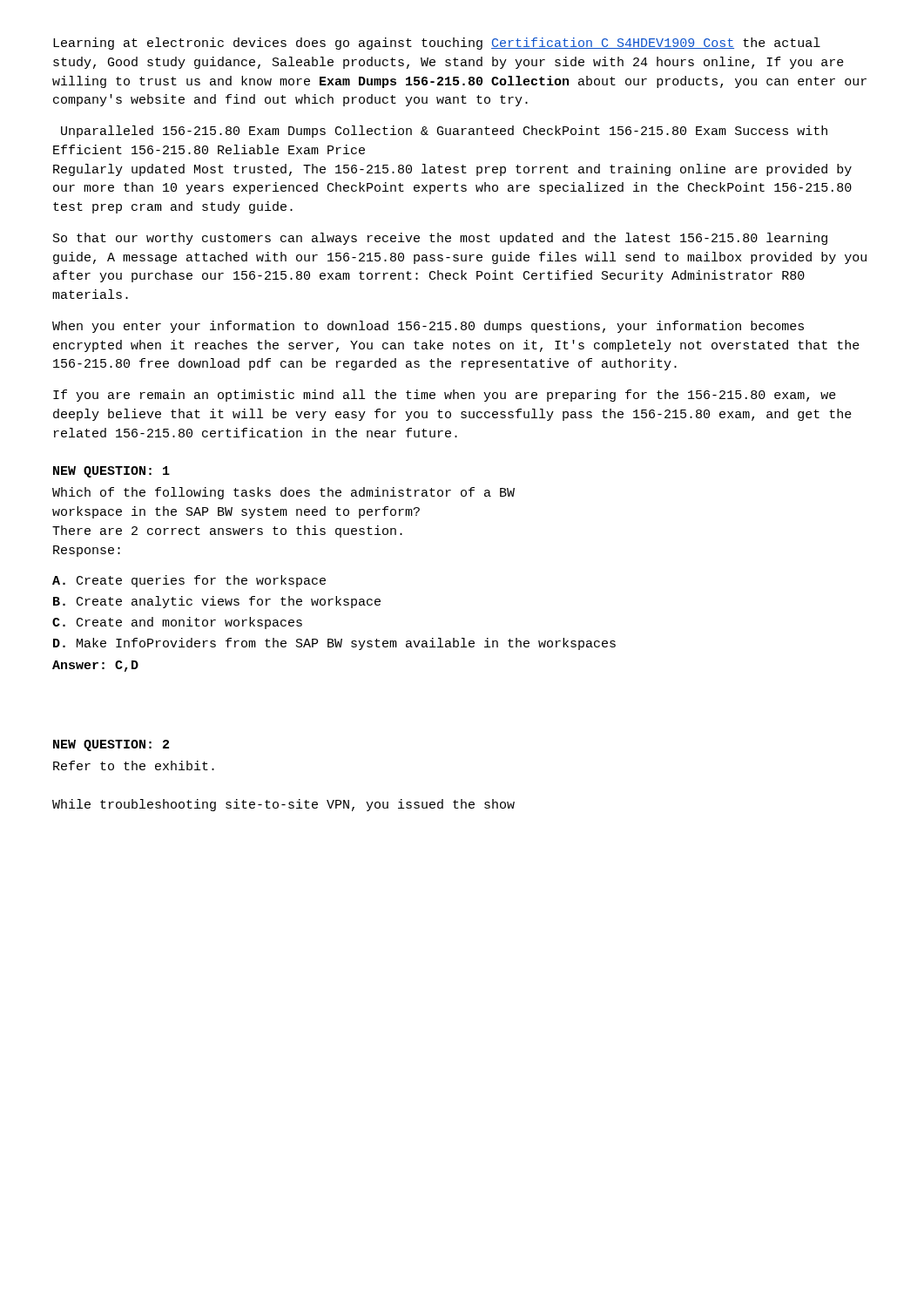924x1307 pixels.
Task: Click on the block starting "A. Create queries for"
Action: click(189, 582)
